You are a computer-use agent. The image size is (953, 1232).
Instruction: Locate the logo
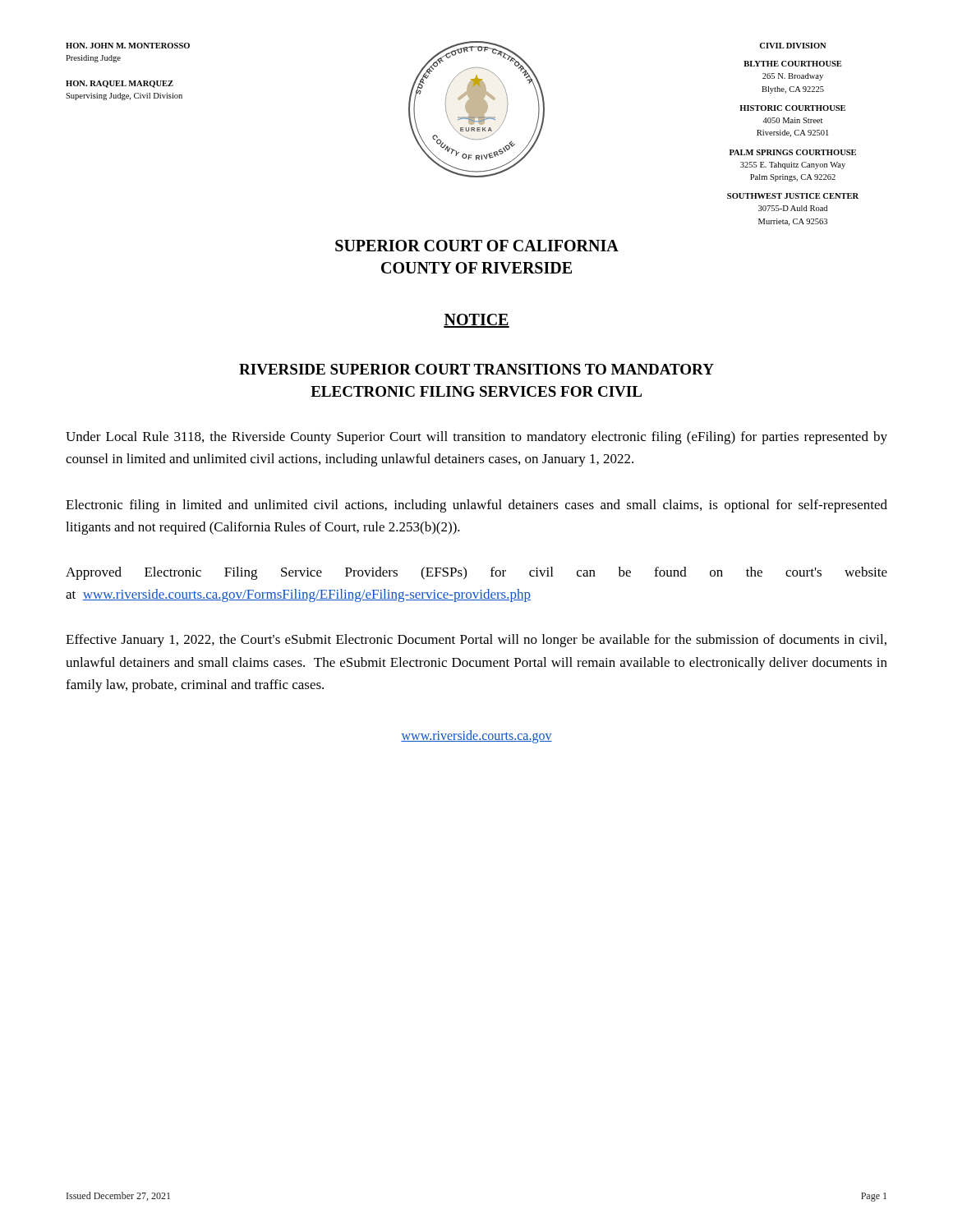pos(476,109)
